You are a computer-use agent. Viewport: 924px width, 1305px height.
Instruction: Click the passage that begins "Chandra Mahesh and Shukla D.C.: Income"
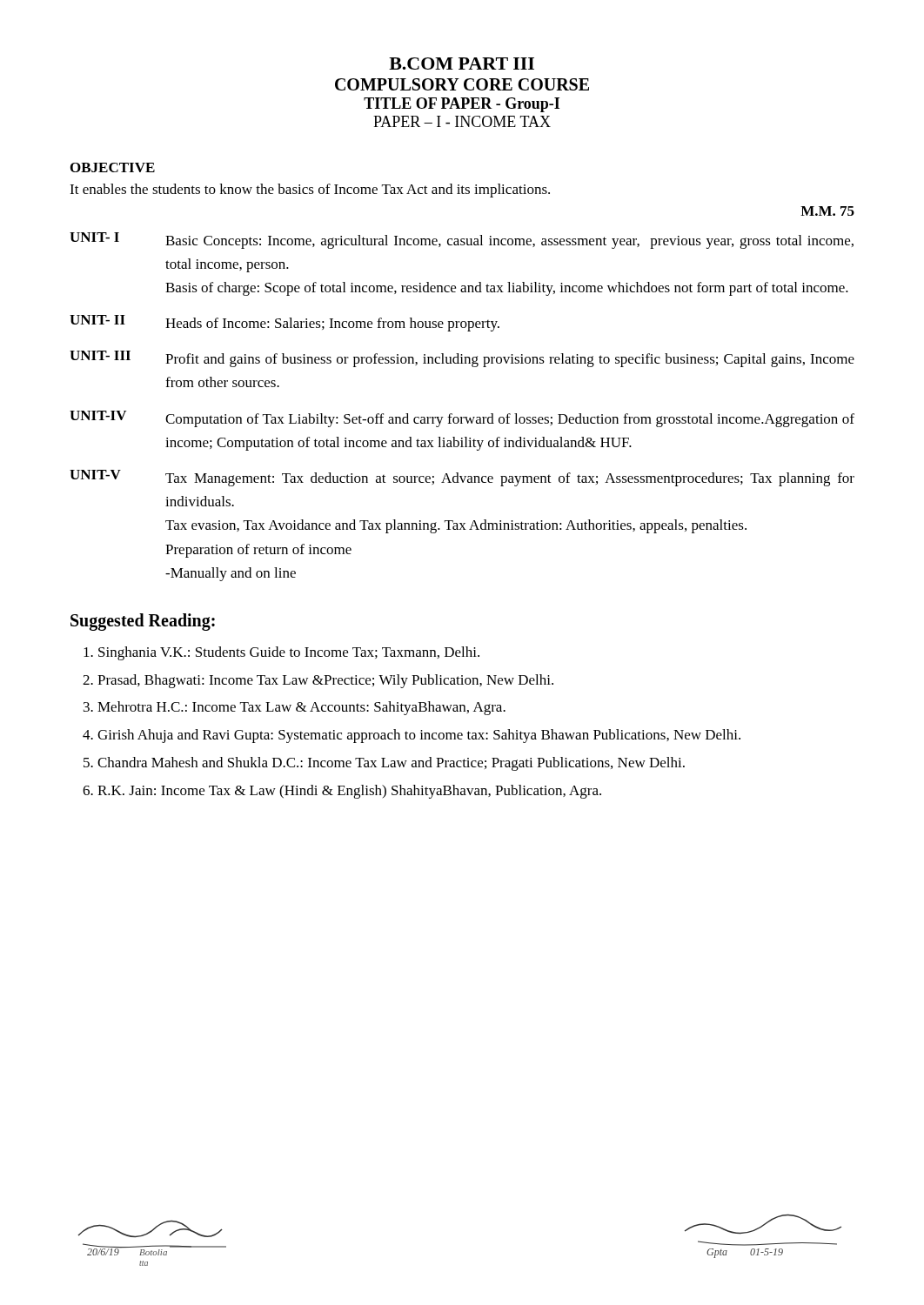point(462,763)
